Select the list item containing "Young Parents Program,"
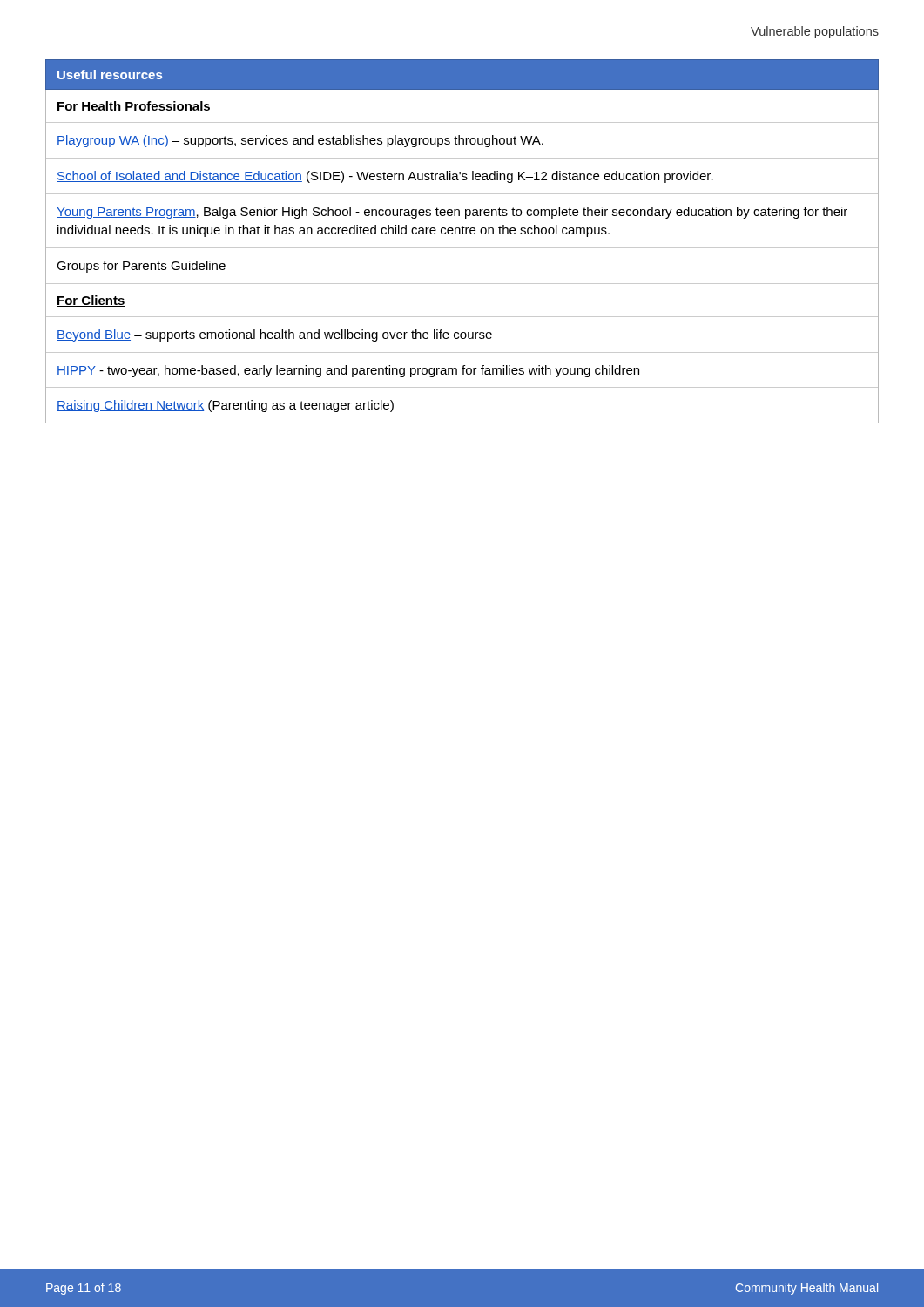This screenshot has height=1307, width=924. point(452,220)
